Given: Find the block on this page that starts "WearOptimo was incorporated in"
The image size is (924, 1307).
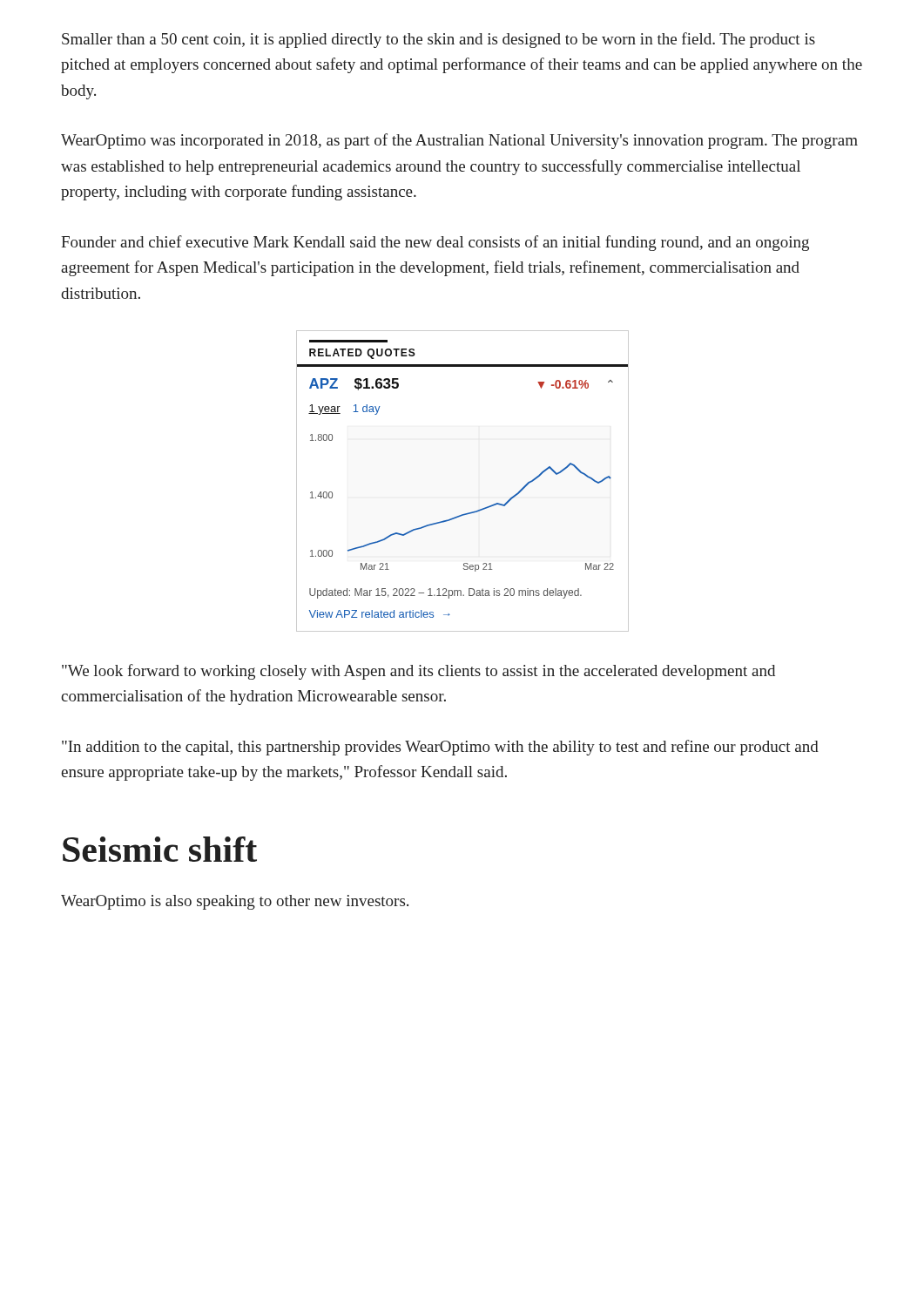Looking at the screenshot, I should coord(459,166).
